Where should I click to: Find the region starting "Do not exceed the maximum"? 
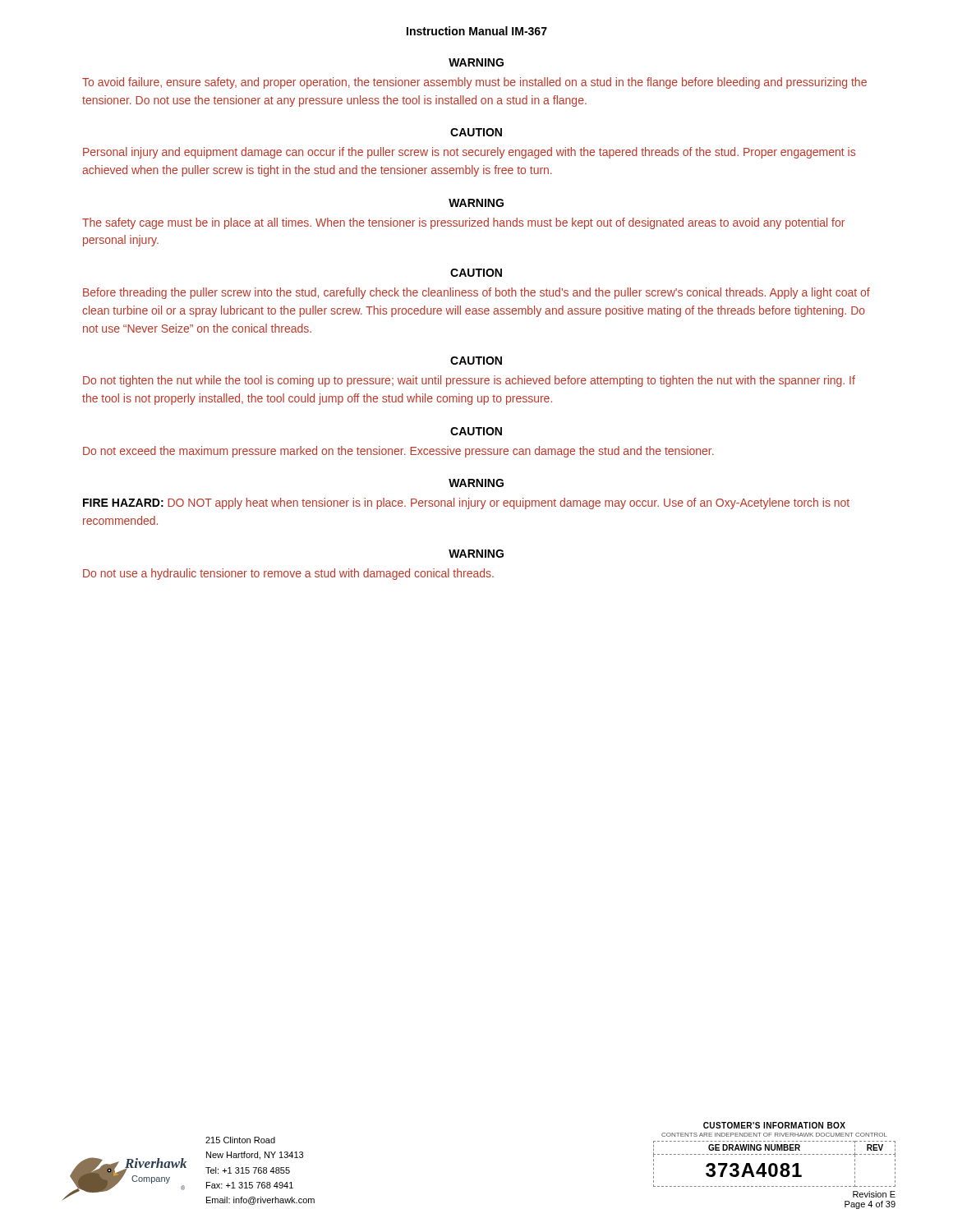(398, 451)
